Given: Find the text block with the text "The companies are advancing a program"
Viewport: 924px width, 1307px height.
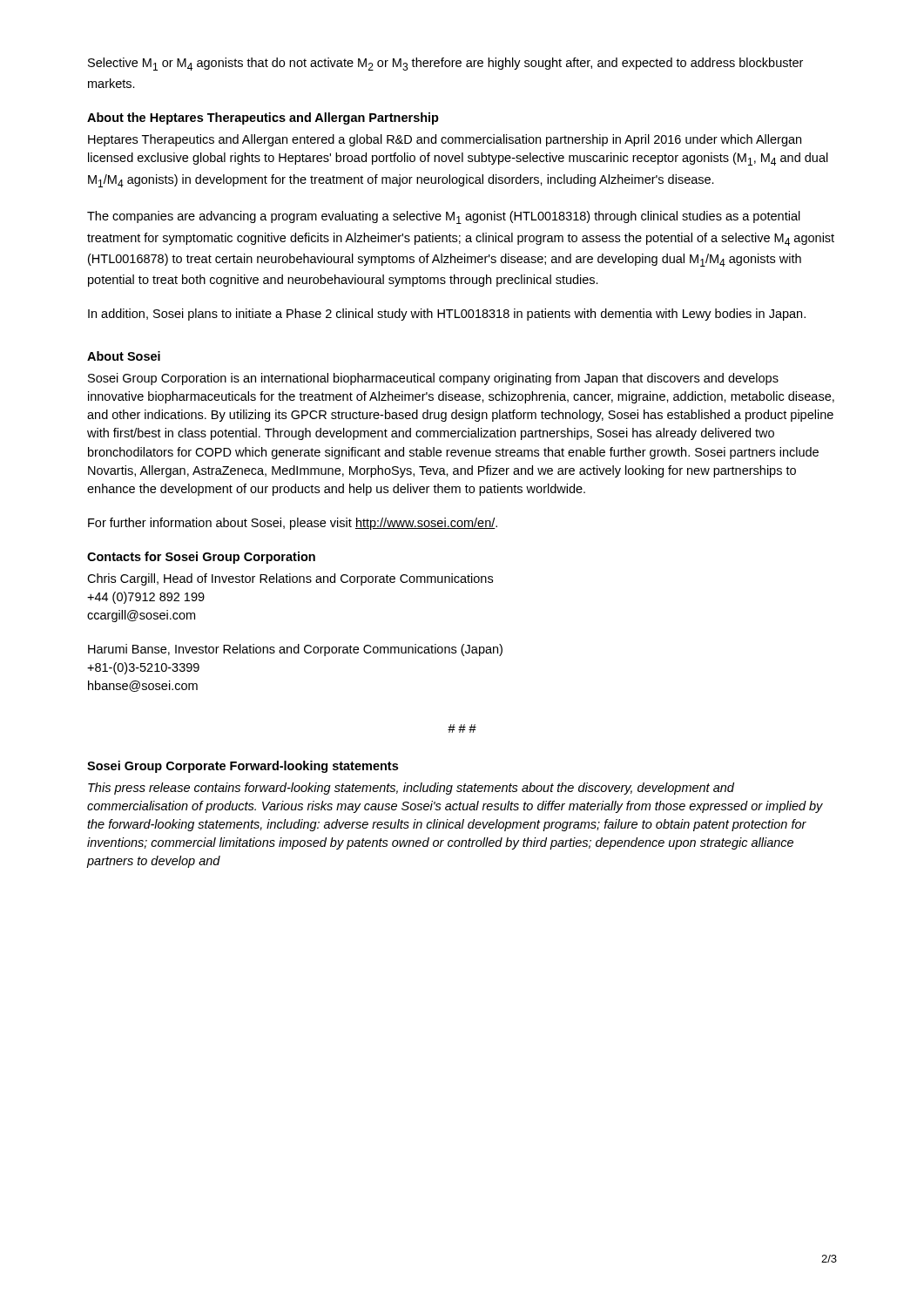Looking at the screenshot, I should (461, 248).
